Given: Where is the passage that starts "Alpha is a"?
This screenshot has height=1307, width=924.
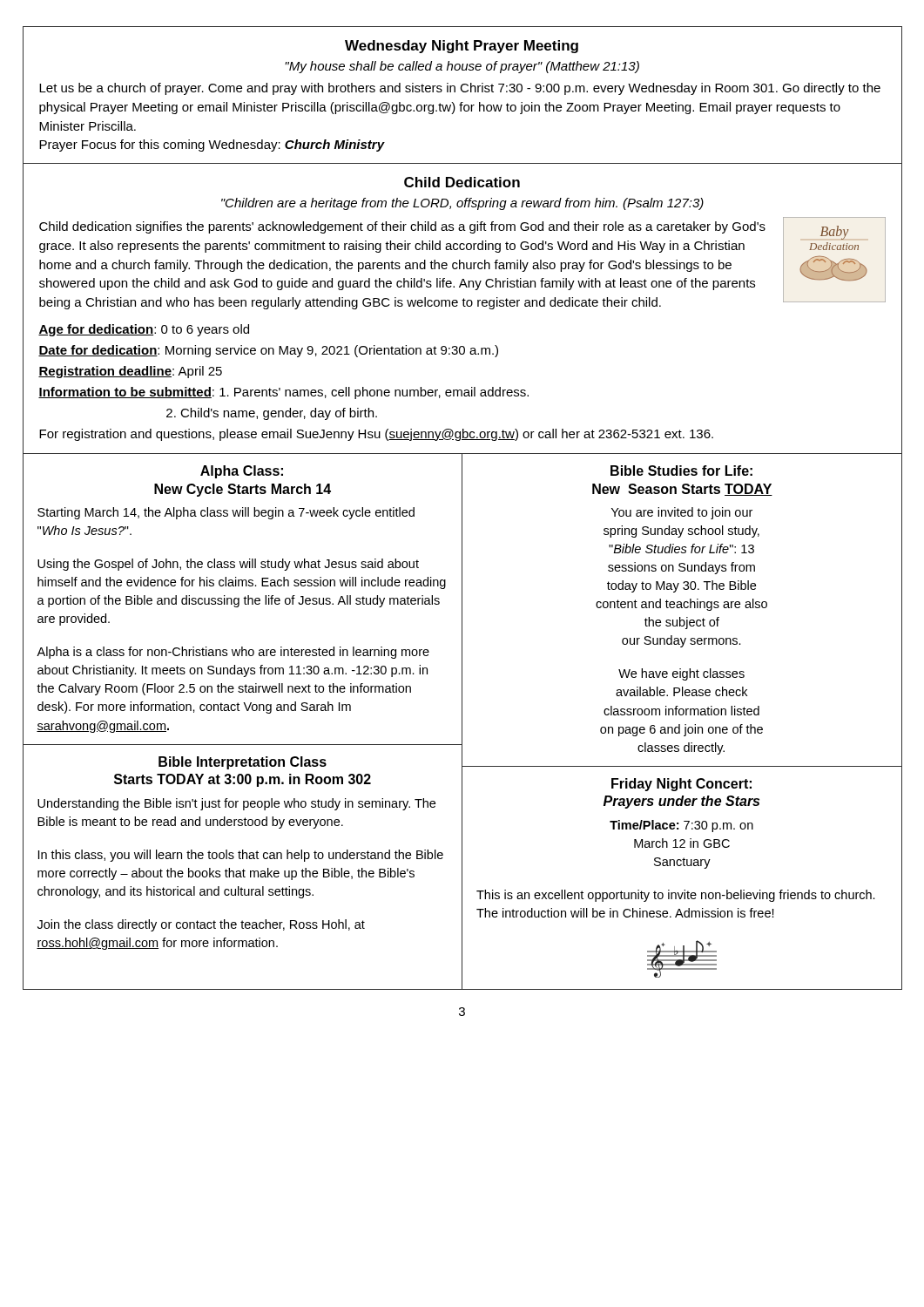Looking at the screenshot, I should pyautogui.click(x=233, y=689).
